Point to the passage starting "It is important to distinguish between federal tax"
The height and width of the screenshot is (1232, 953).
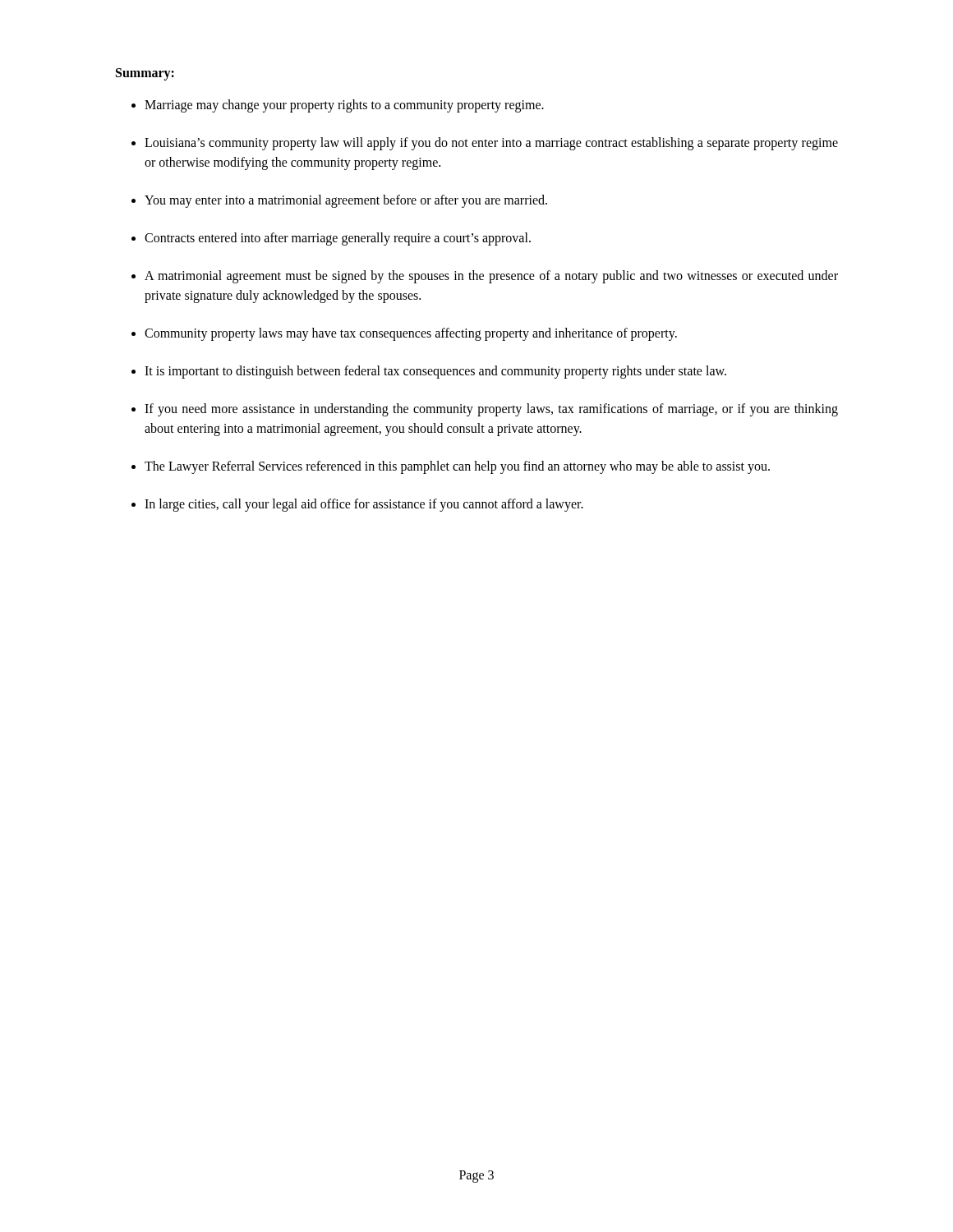[x=436, y=371]
